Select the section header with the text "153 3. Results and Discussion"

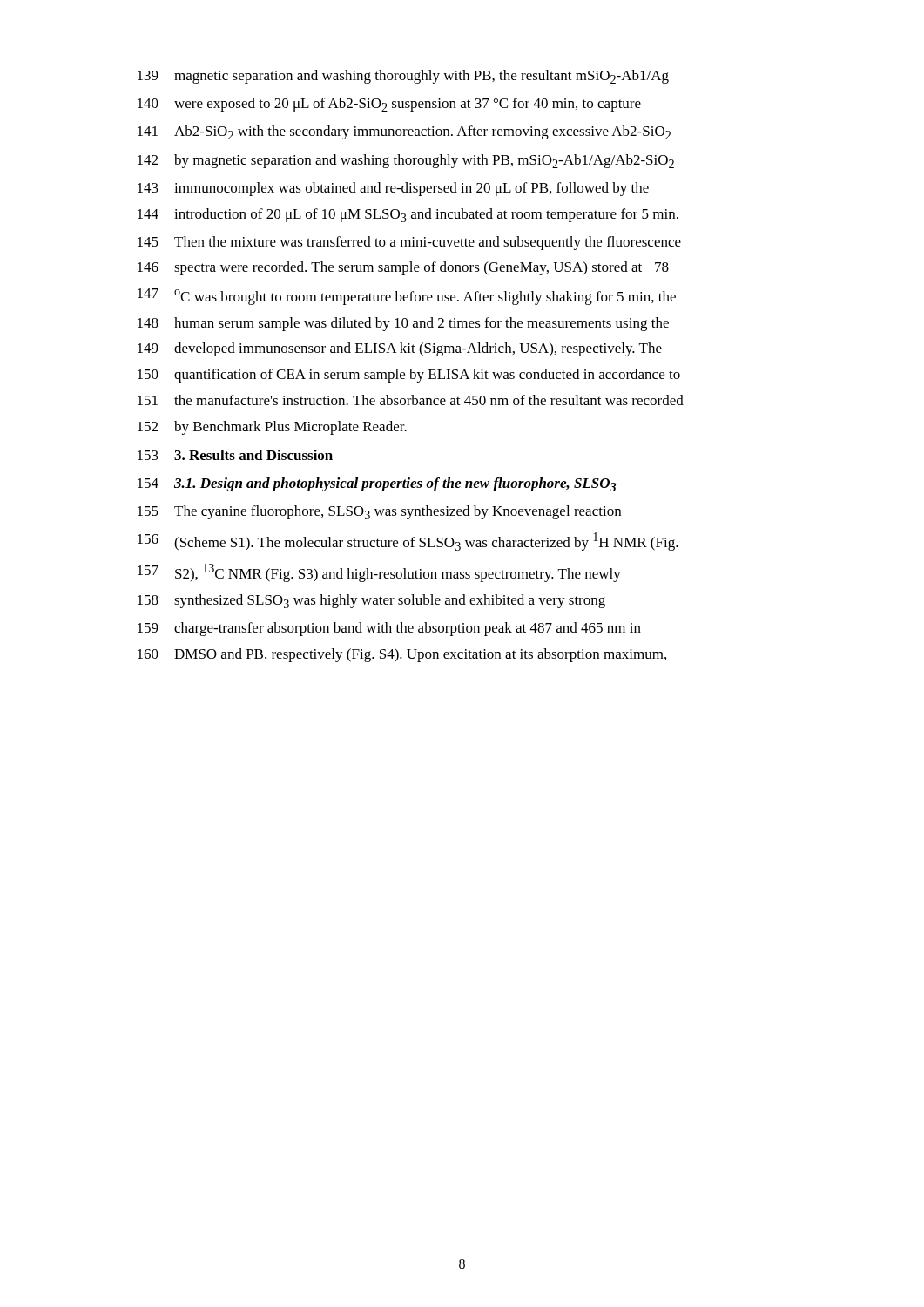click(x=235, y=455)
